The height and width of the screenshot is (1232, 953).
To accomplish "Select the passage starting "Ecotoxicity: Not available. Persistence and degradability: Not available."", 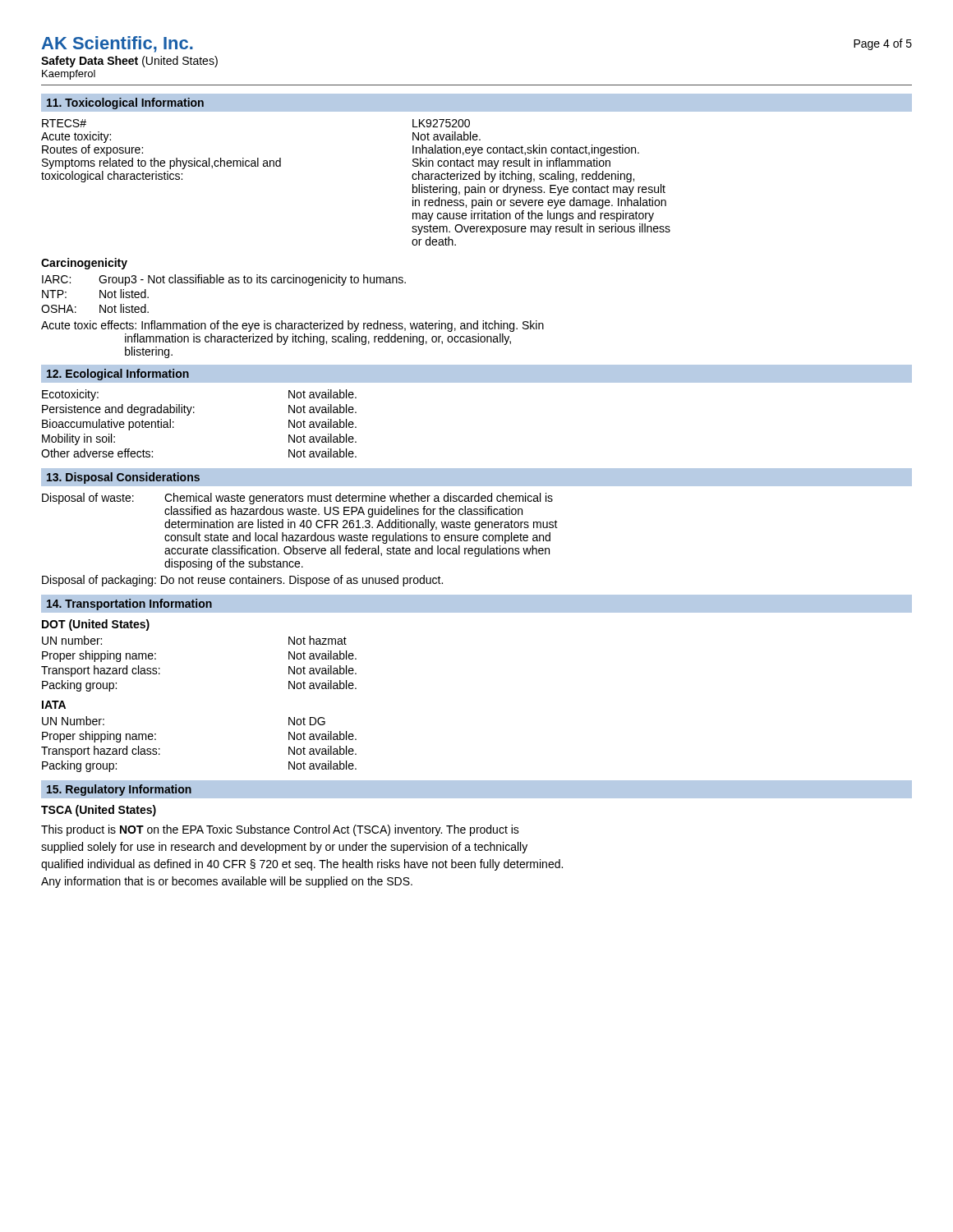I will pyautogui.click(x=74, y=395).
